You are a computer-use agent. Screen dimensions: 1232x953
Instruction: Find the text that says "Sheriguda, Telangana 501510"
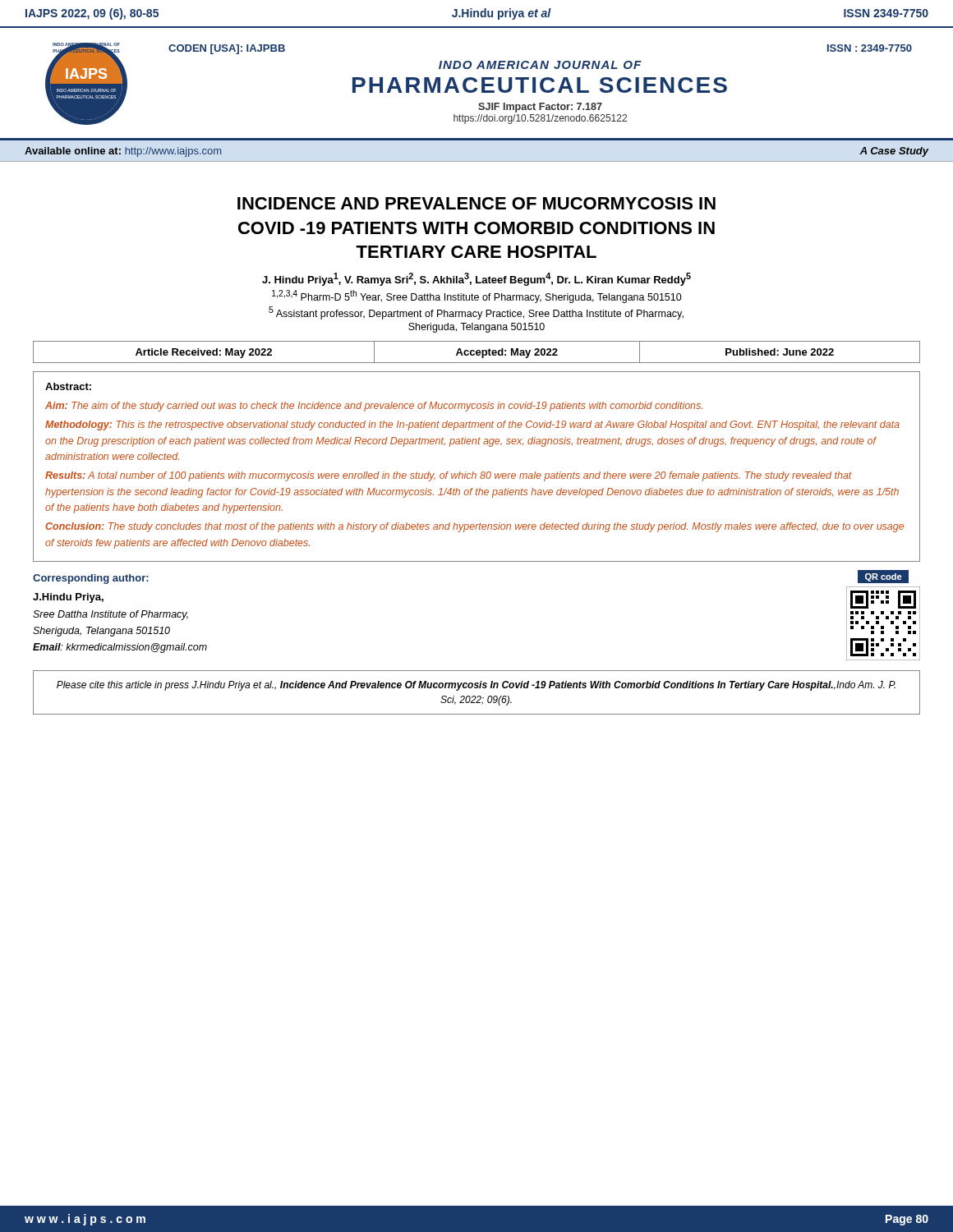tap(476, 327)
